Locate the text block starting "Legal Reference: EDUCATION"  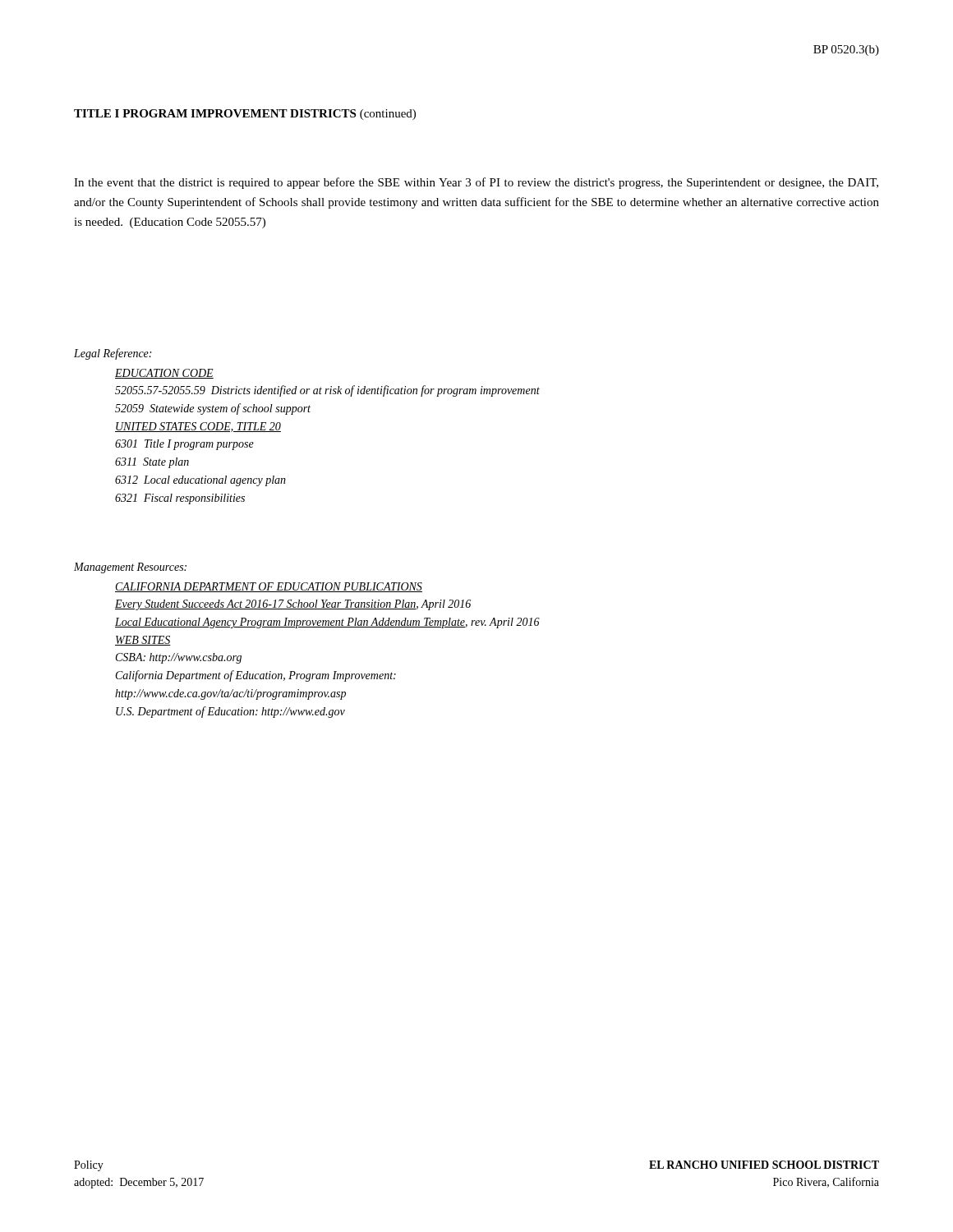point(113,354)
